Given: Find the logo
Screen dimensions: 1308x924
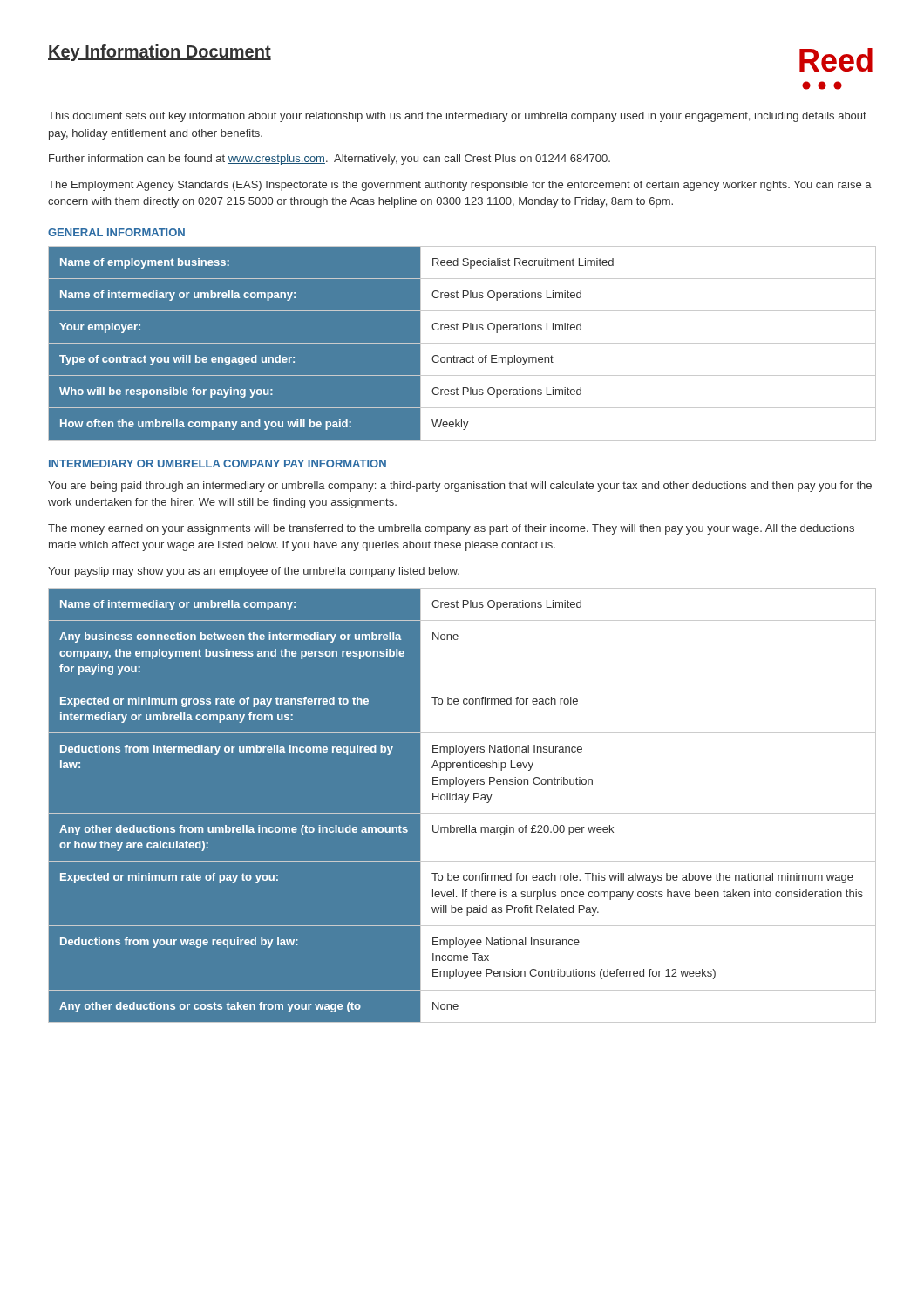Looking at the screenshot, I should (837, 63).
